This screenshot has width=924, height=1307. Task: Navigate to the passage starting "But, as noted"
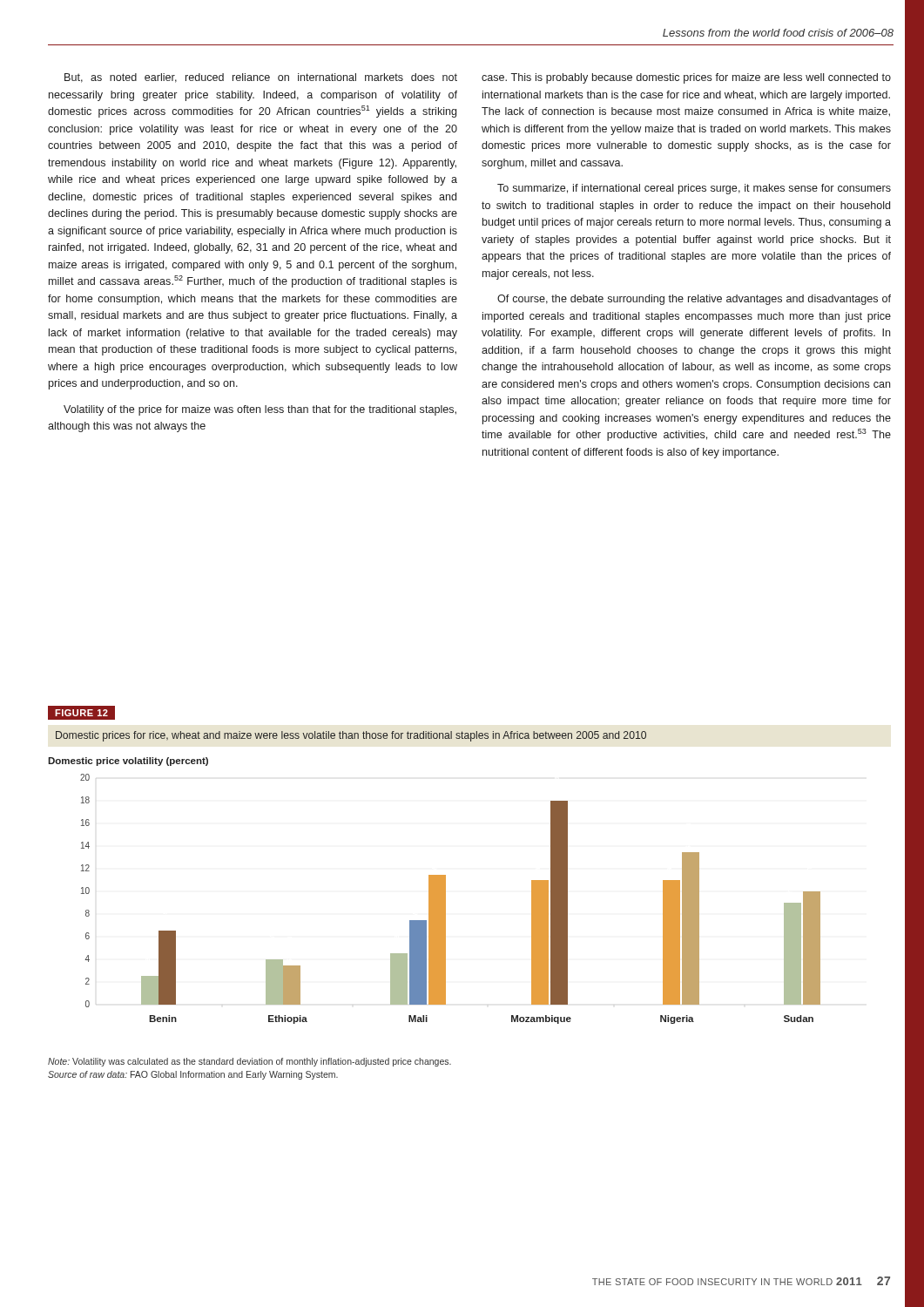click(253, 253)
